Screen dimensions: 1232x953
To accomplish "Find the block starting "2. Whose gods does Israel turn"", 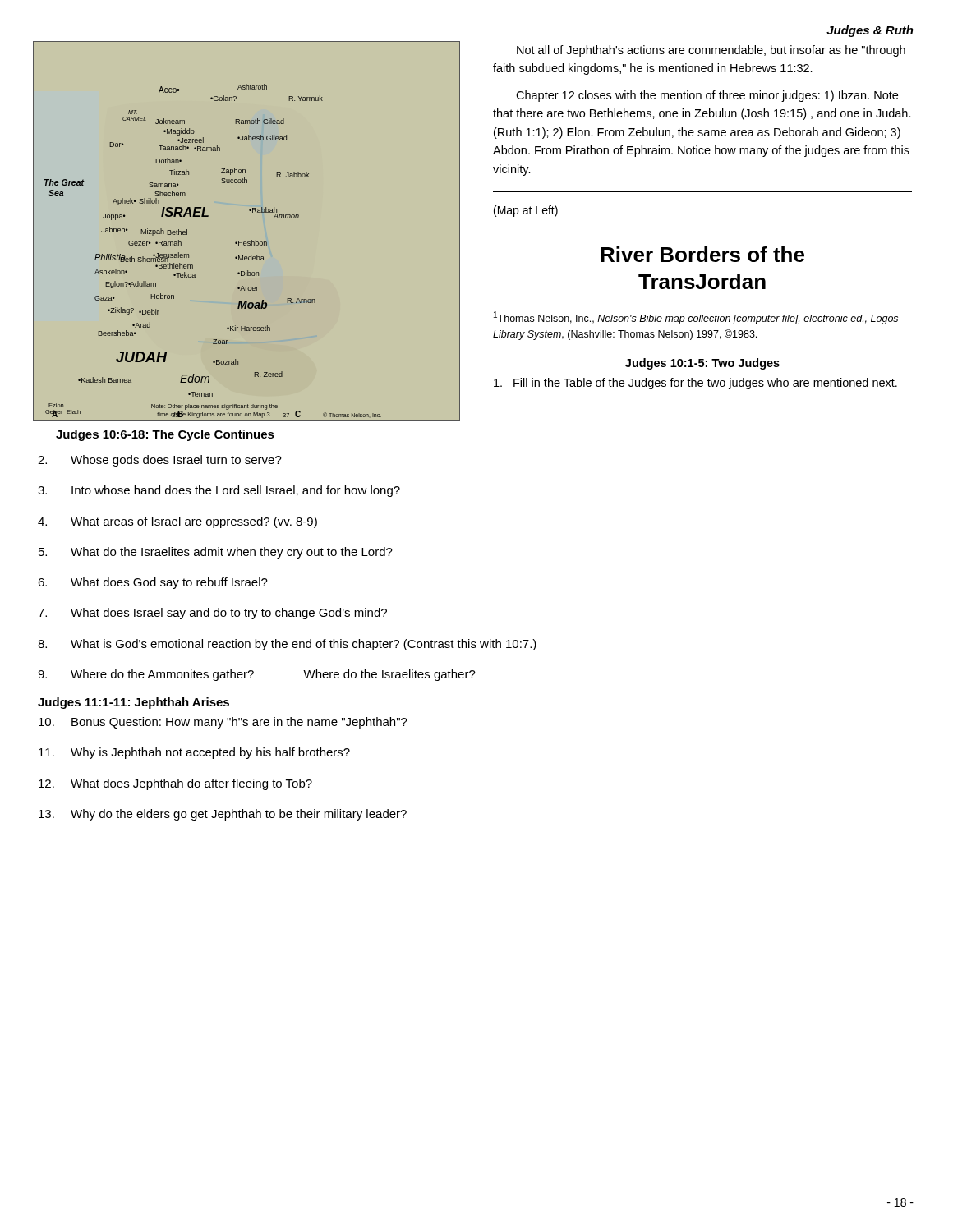I will click(160, 461).
